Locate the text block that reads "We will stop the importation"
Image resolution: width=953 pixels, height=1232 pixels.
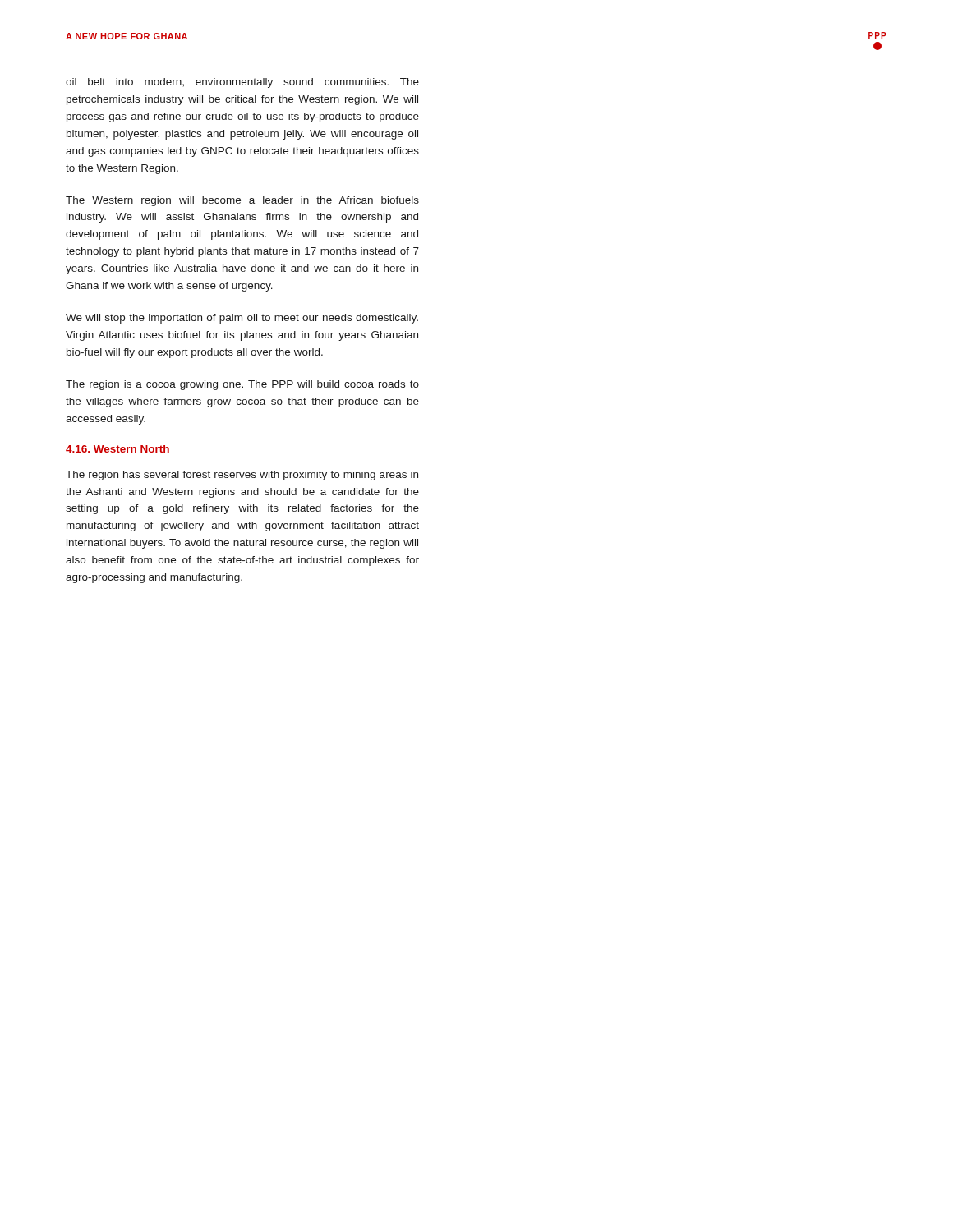(x=242, y=335)
